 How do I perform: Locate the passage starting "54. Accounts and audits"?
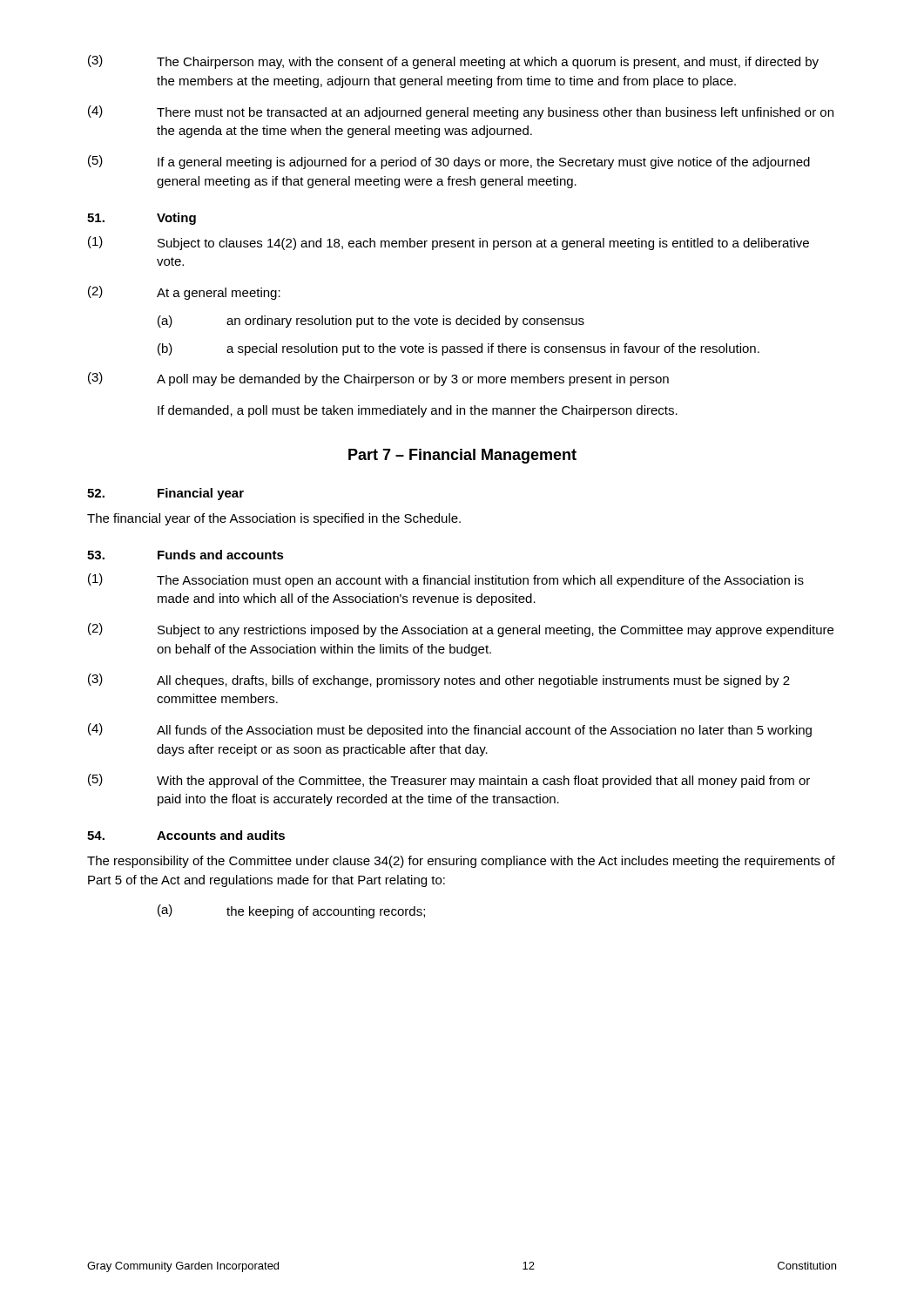(x=186, y=835)
